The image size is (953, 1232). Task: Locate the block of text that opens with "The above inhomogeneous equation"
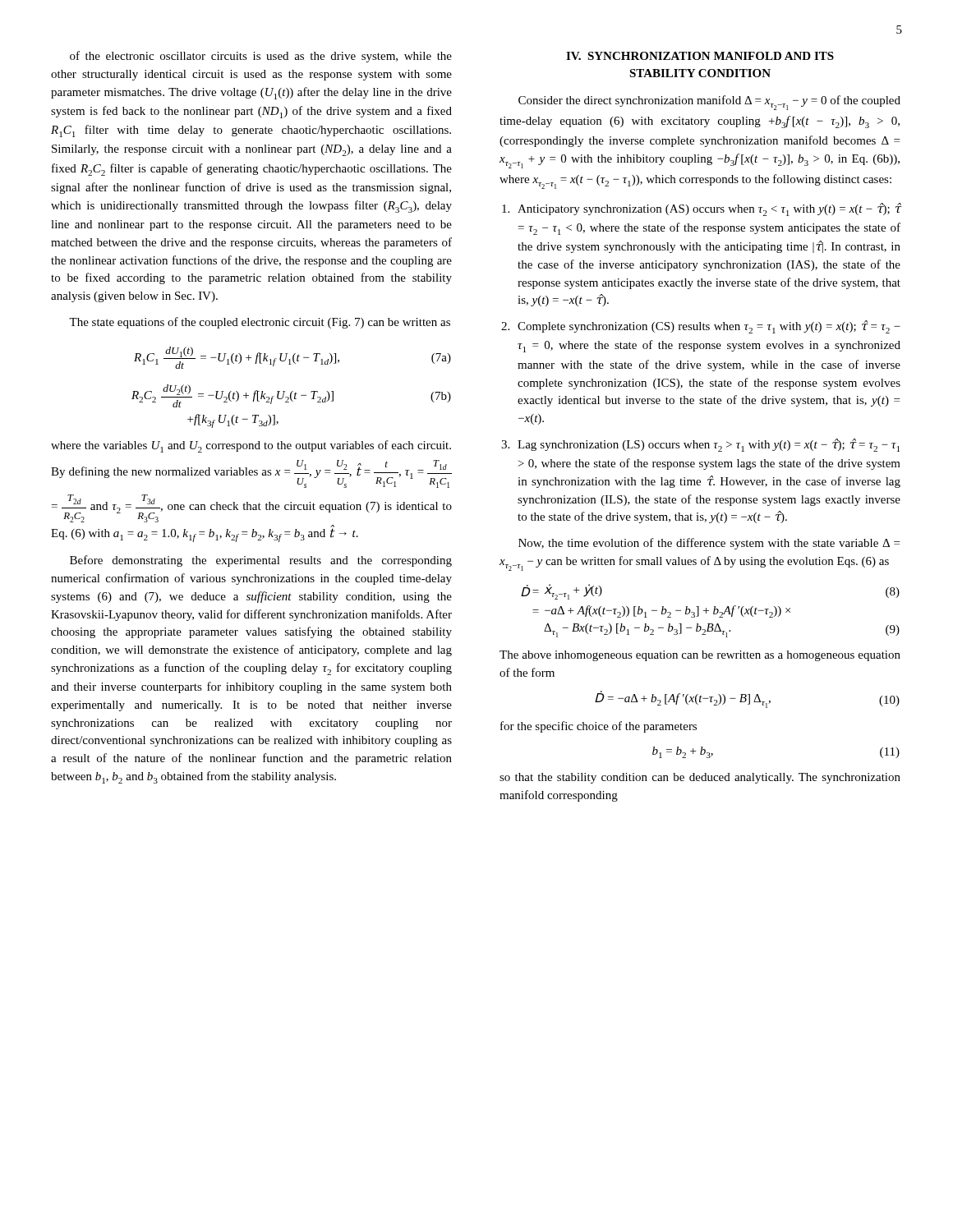click(700, 664)
